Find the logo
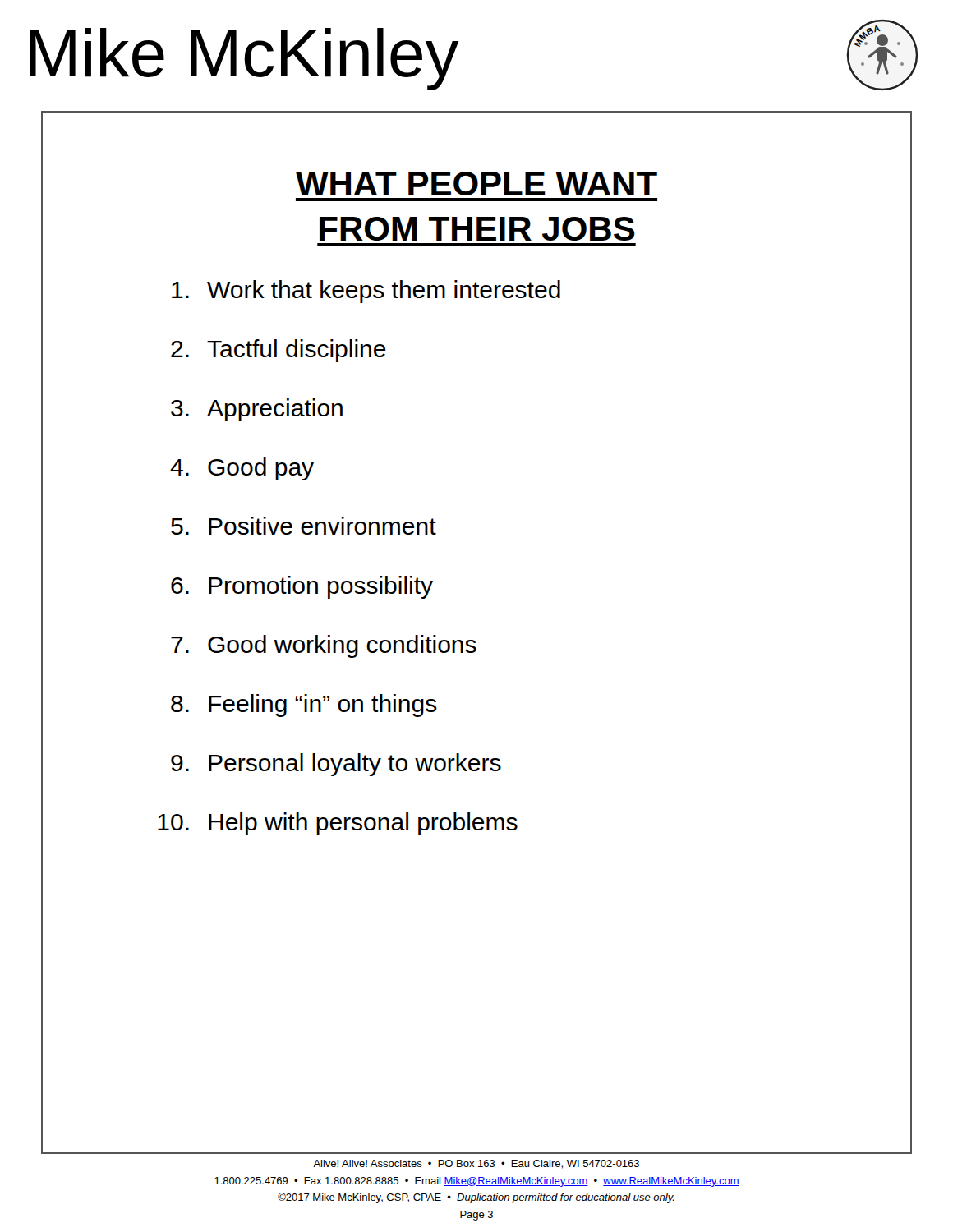Image resolution: width=953 pixels, height=1232 pixels. tap(883, 55)
